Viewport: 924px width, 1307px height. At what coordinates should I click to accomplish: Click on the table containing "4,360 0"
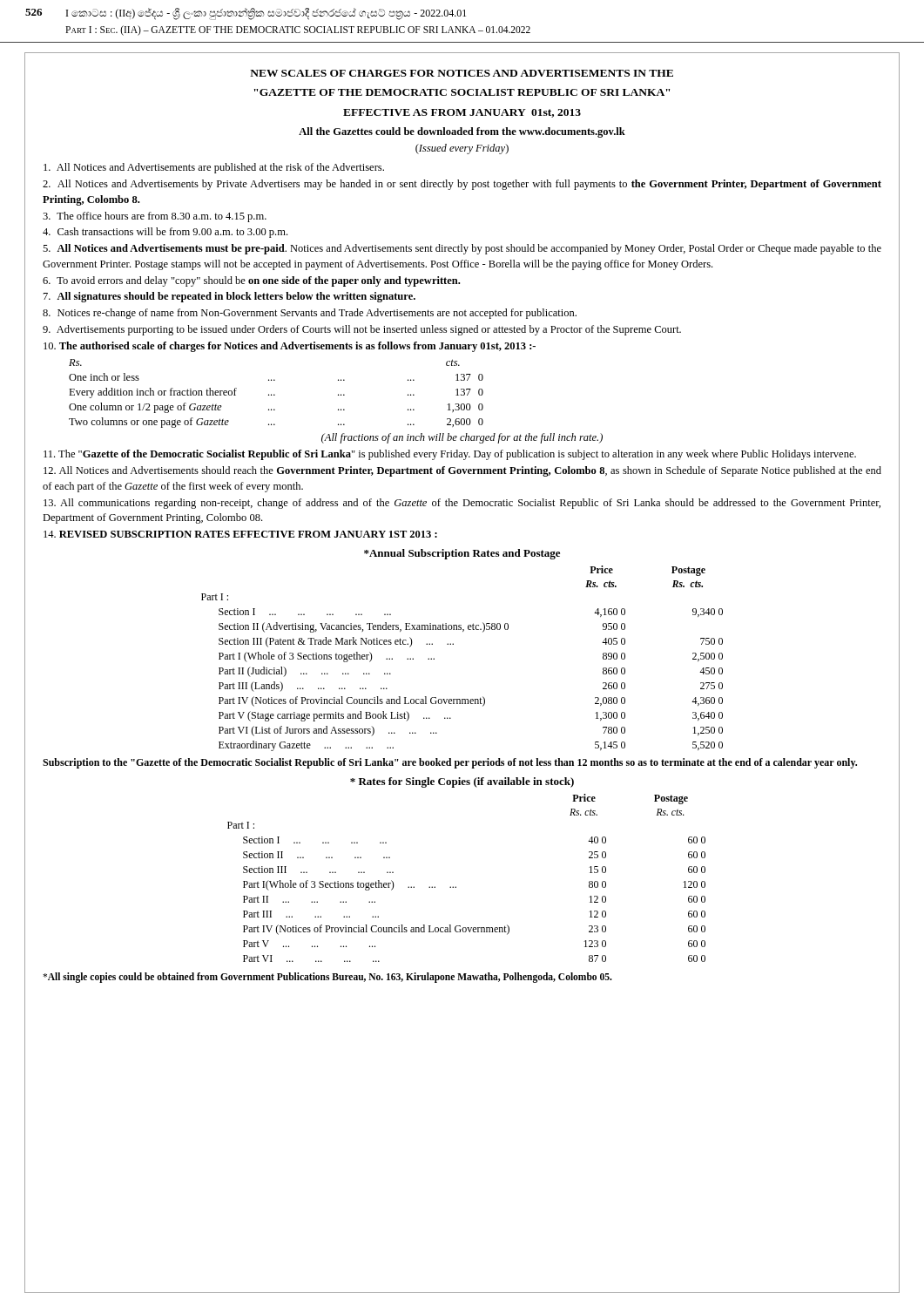[462, 658]
